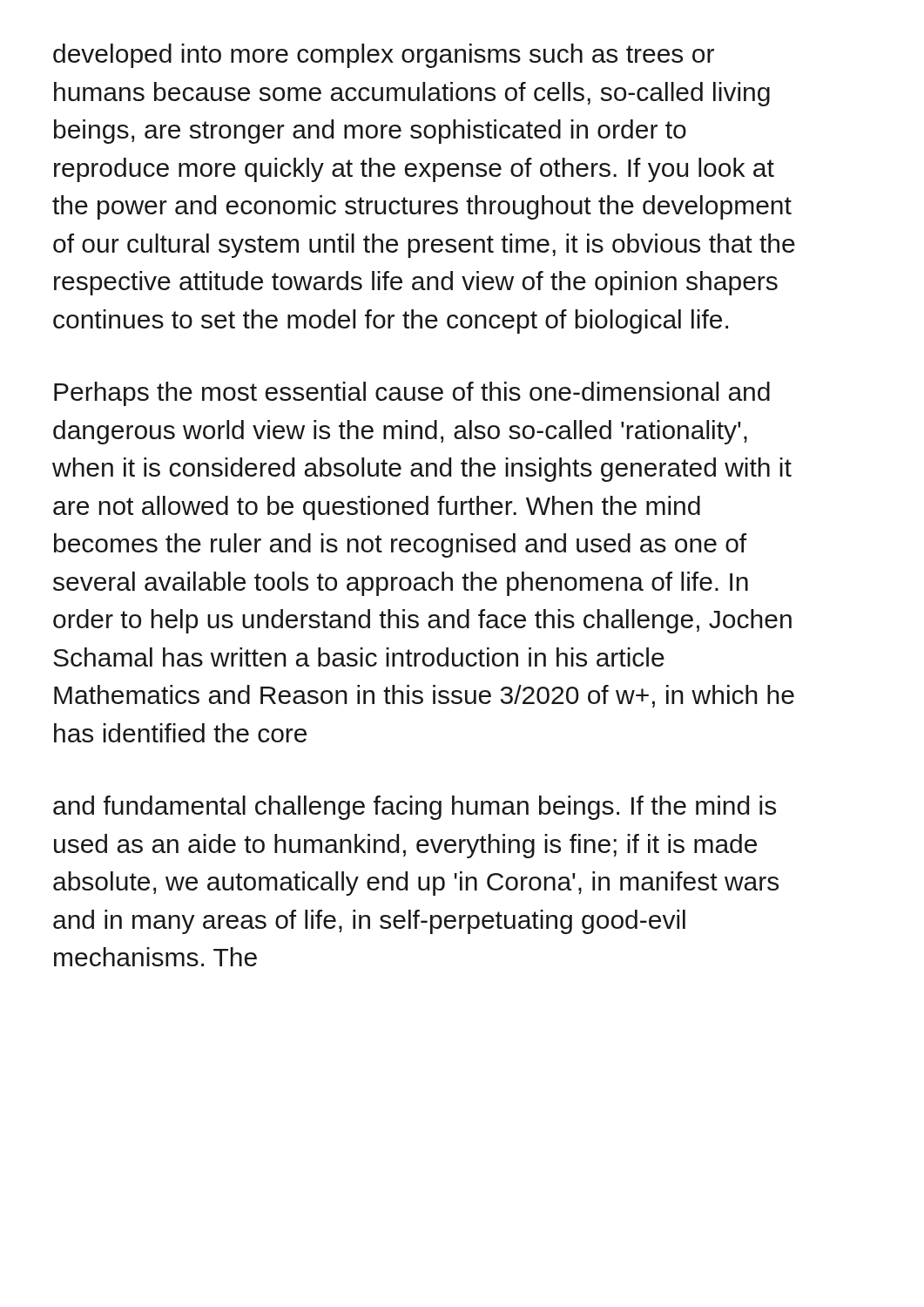
Task: Where is the passage that starts "Perhaps the most essential cause of this"?
Action: tap(424, 562)
